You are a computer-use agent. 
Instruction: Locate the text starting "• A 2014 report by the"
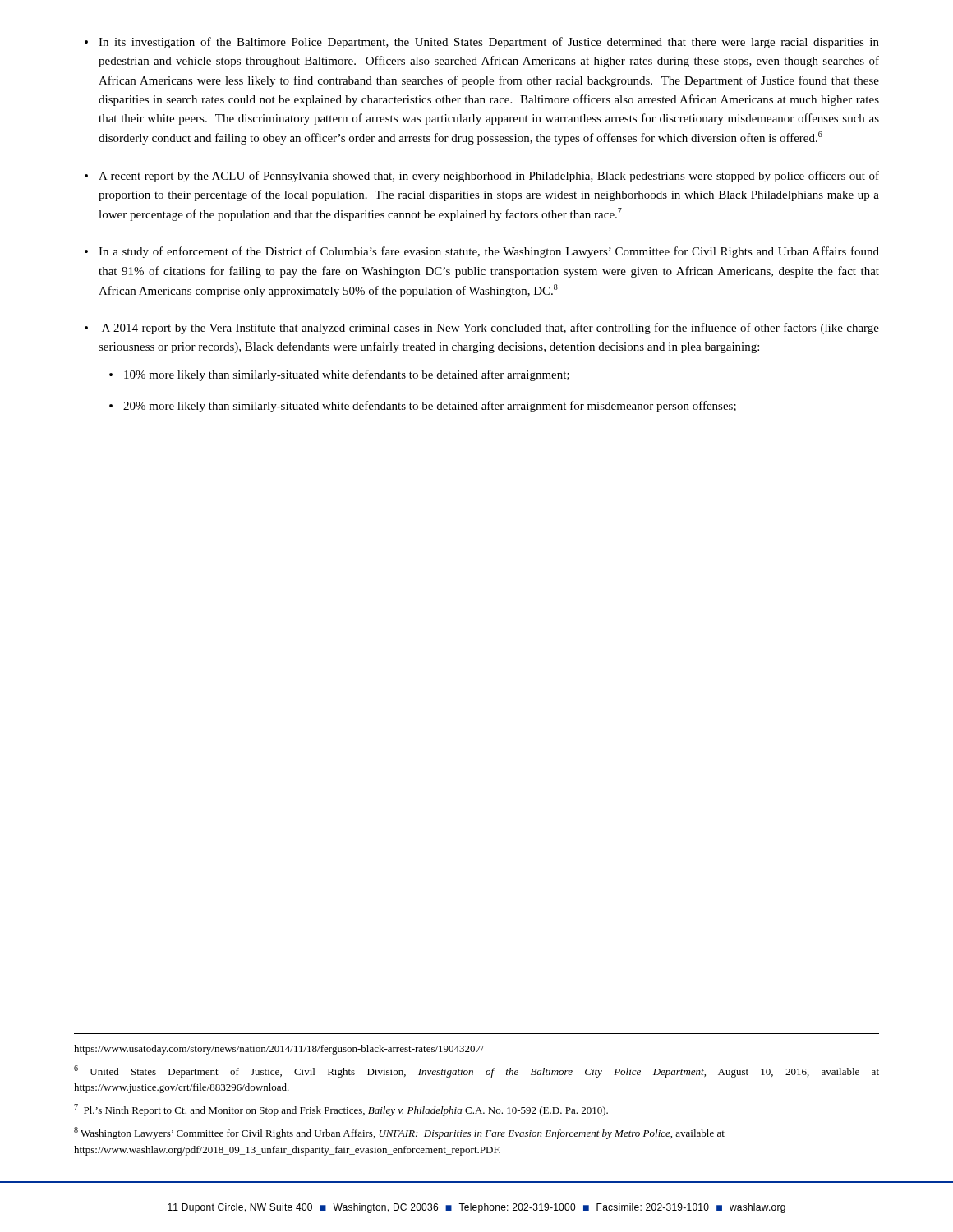coord(476,374)
